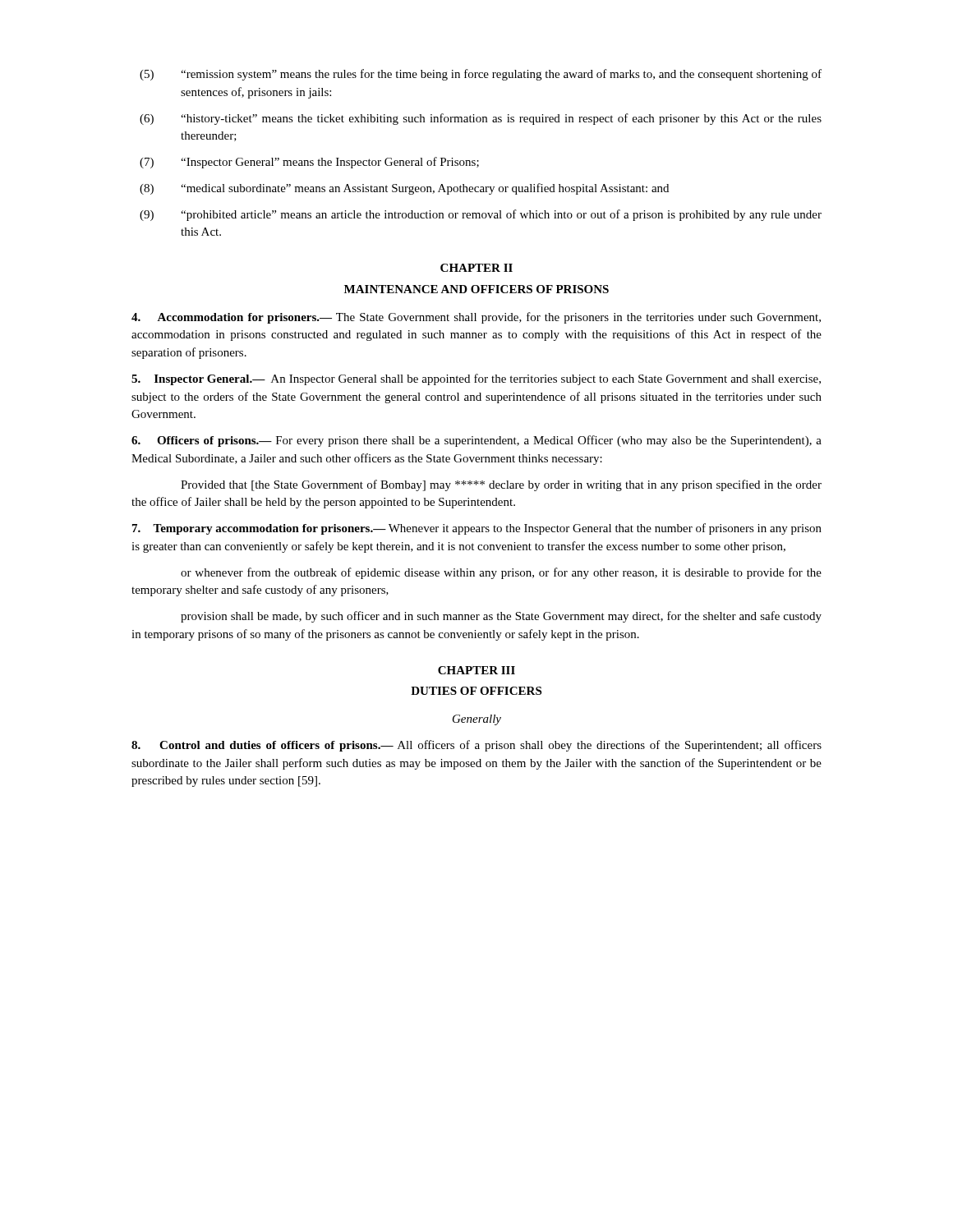The width and height of the screenshot is (953, 1232).
Task: Locate the list item with the text "(6) “history-ticket” means the ticket exhibiting"
Action: tap(476, 128)
